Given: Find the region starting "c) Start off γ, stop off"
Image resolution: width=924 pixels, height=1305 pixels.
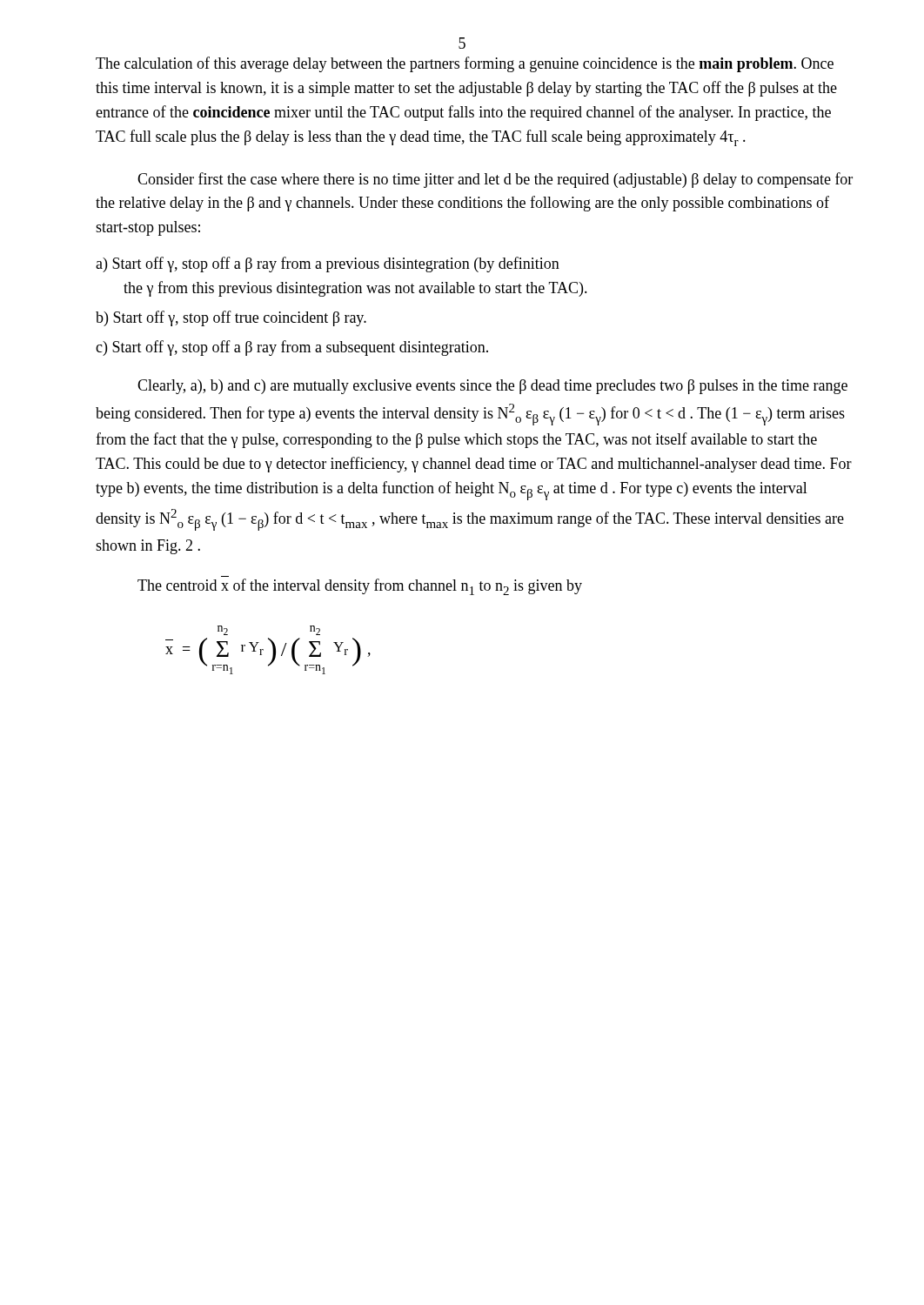Looking at the screenshot, I should tap(475, 348).
